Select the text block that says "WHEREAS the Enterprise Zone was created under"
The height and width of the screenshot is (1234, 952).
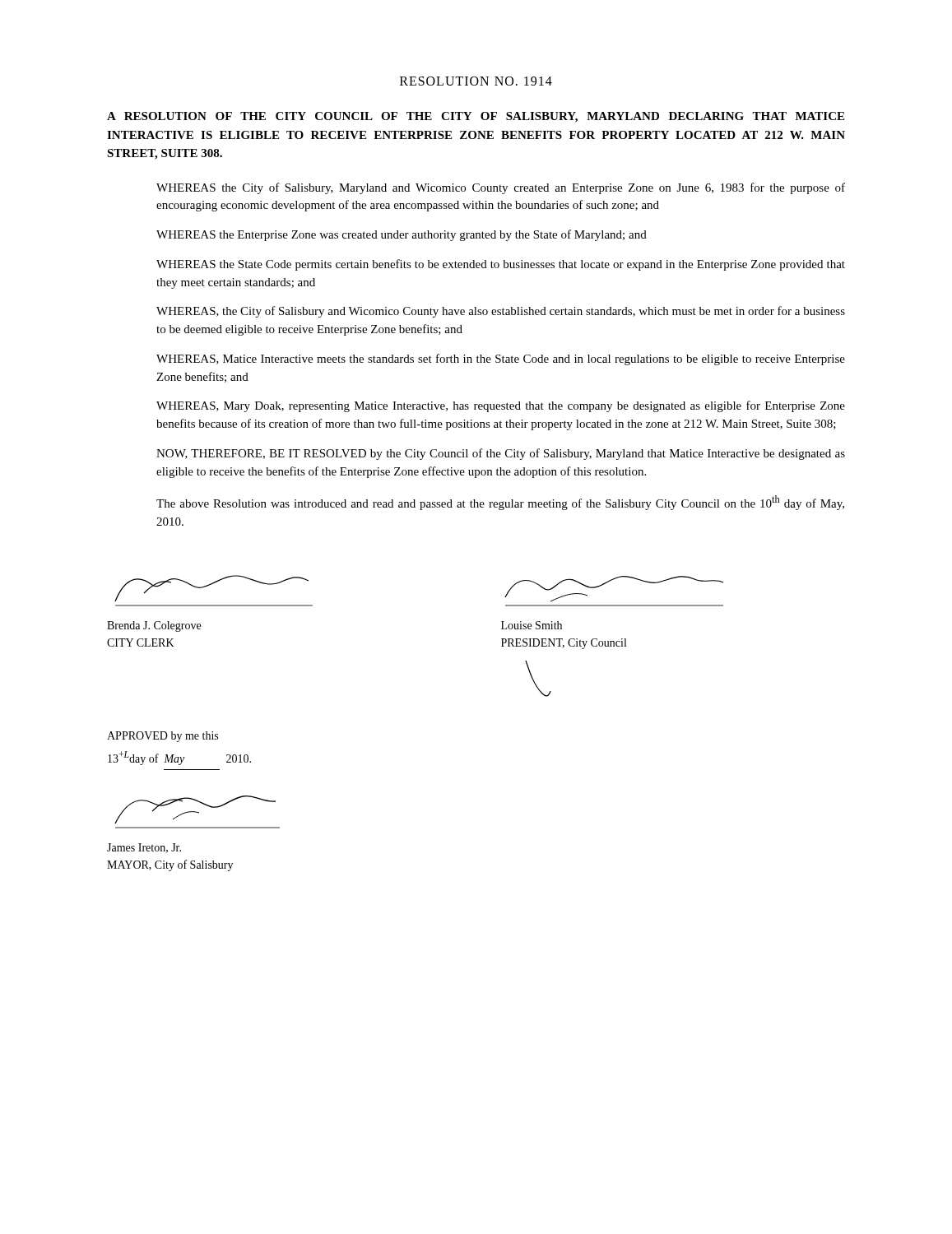[401, 234]
